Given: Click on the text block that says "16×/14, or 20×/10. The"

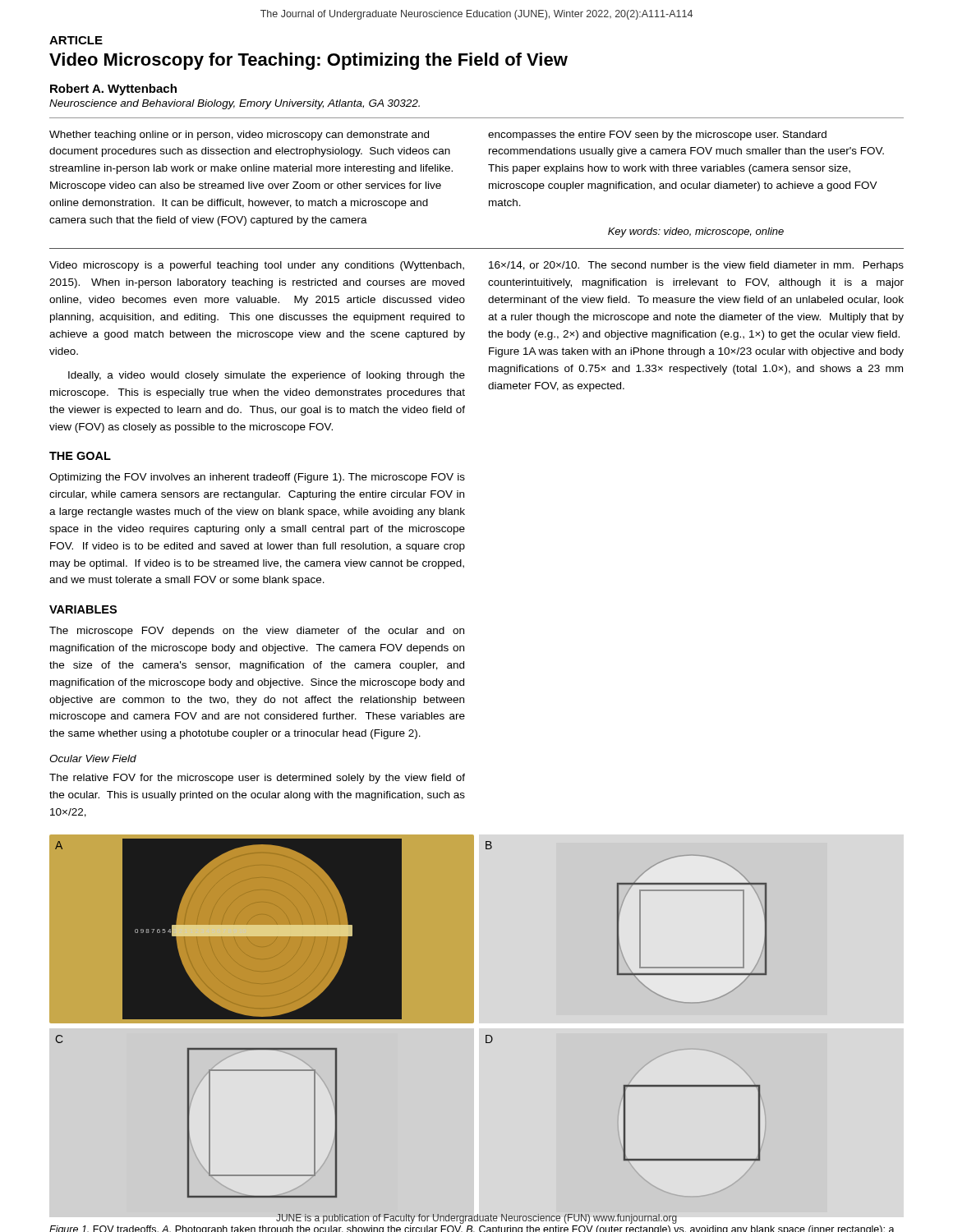Looking at the screenshot, I should pyautogui.click(x=696, y=326).
